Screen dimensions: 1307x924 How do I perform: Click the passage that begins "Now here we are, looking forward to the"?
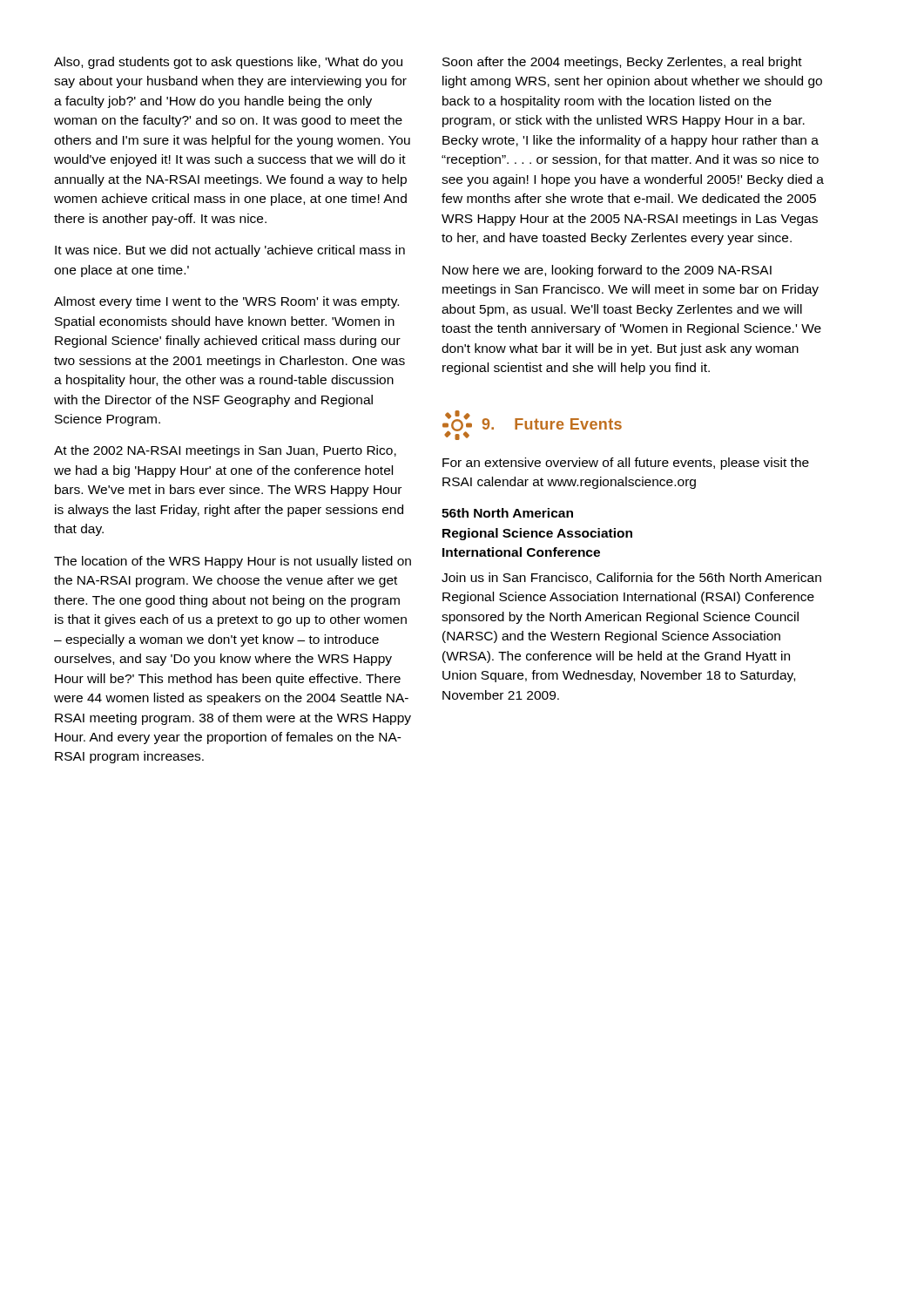pos(631,318)
